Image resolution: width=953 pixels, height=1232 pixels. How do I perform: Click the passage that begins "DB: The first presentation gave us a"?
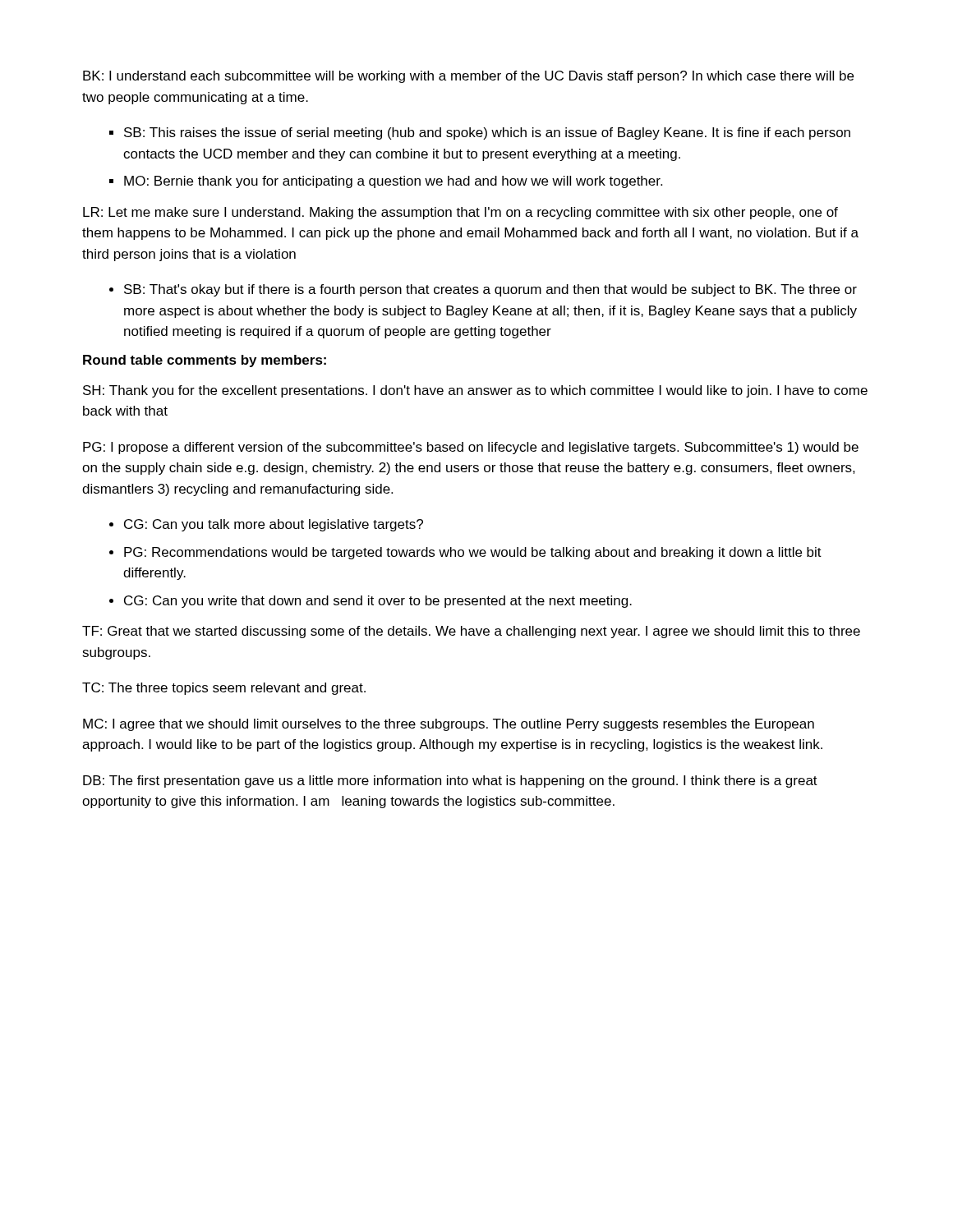point(450,791)
